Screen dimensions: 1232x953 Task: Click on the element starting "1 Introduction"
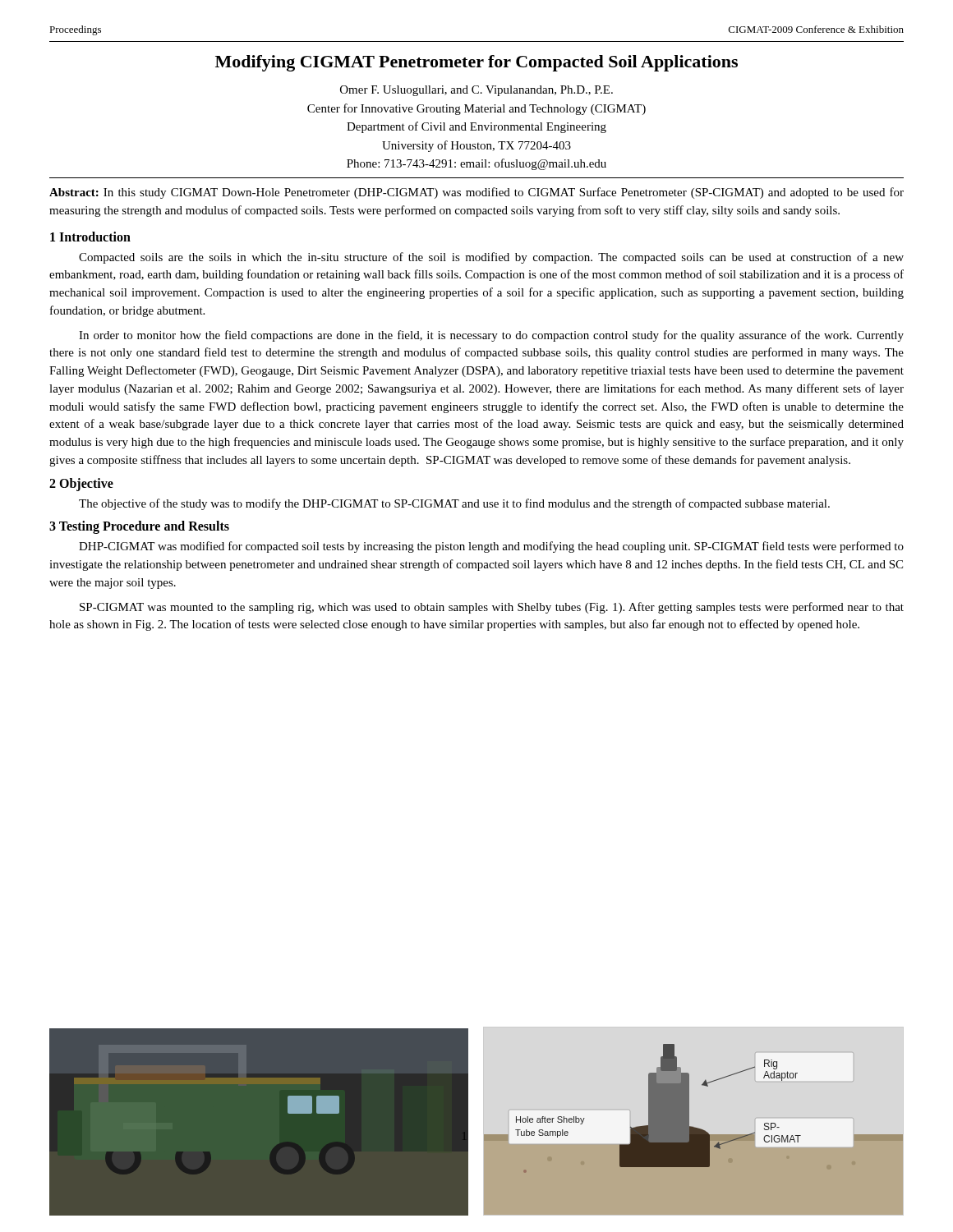point(90,237)
